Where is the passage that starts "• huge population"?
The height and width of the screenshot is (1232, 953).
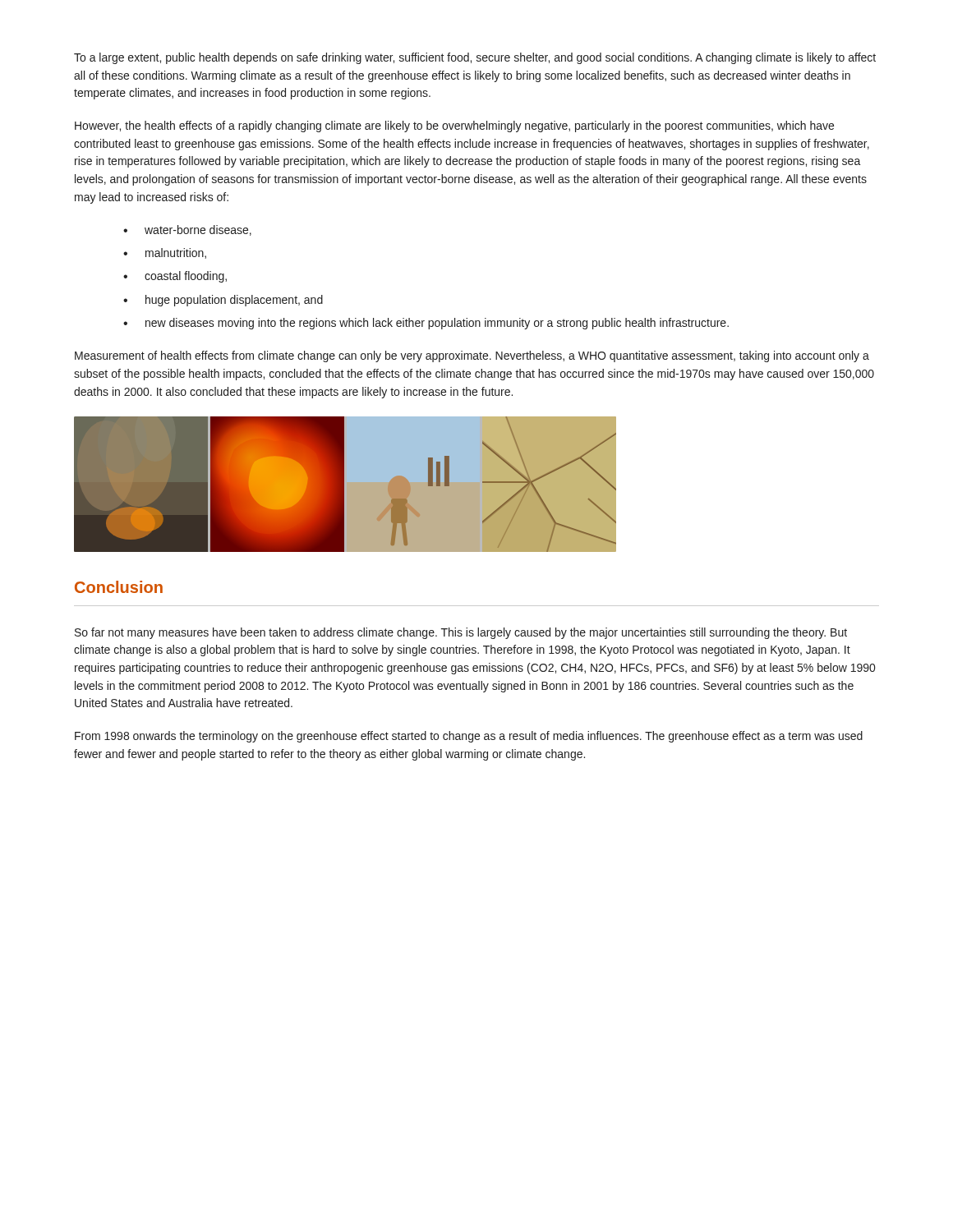(223, 300)
